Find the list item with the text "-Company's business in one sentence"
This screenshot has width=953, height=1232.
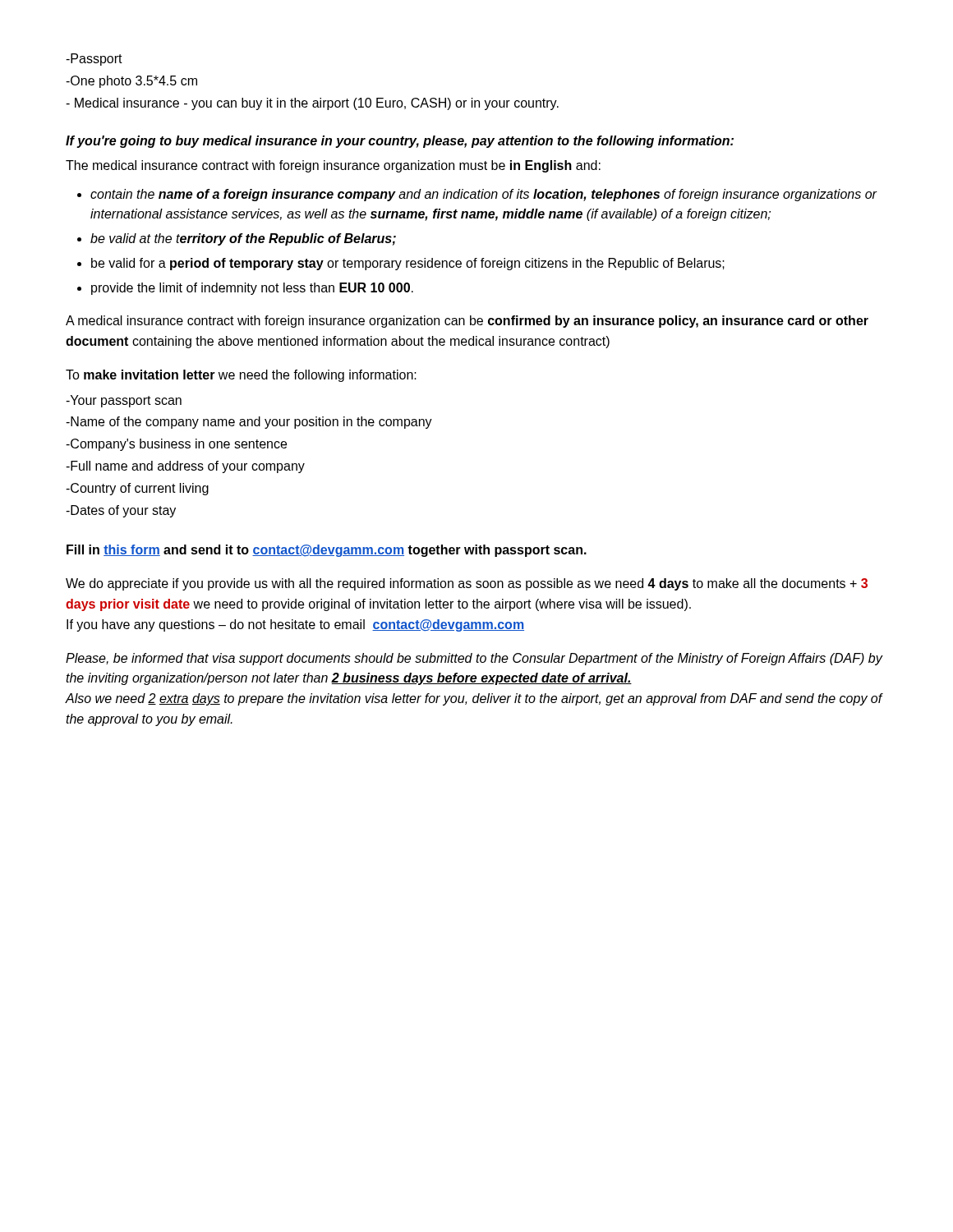pos(177,444)
